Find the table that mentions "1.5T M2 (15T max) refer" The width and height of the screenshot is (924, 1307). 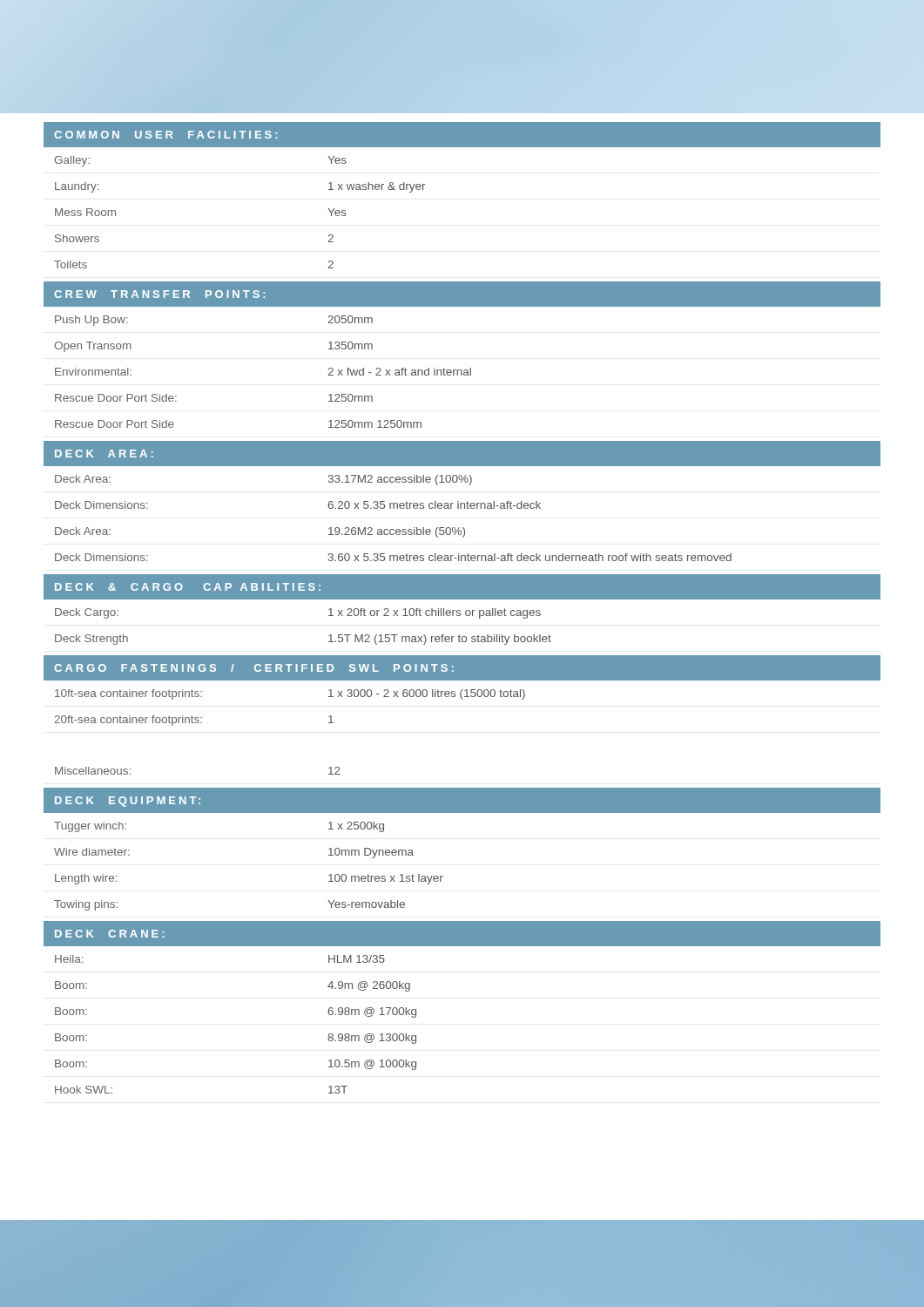point(462,626)
